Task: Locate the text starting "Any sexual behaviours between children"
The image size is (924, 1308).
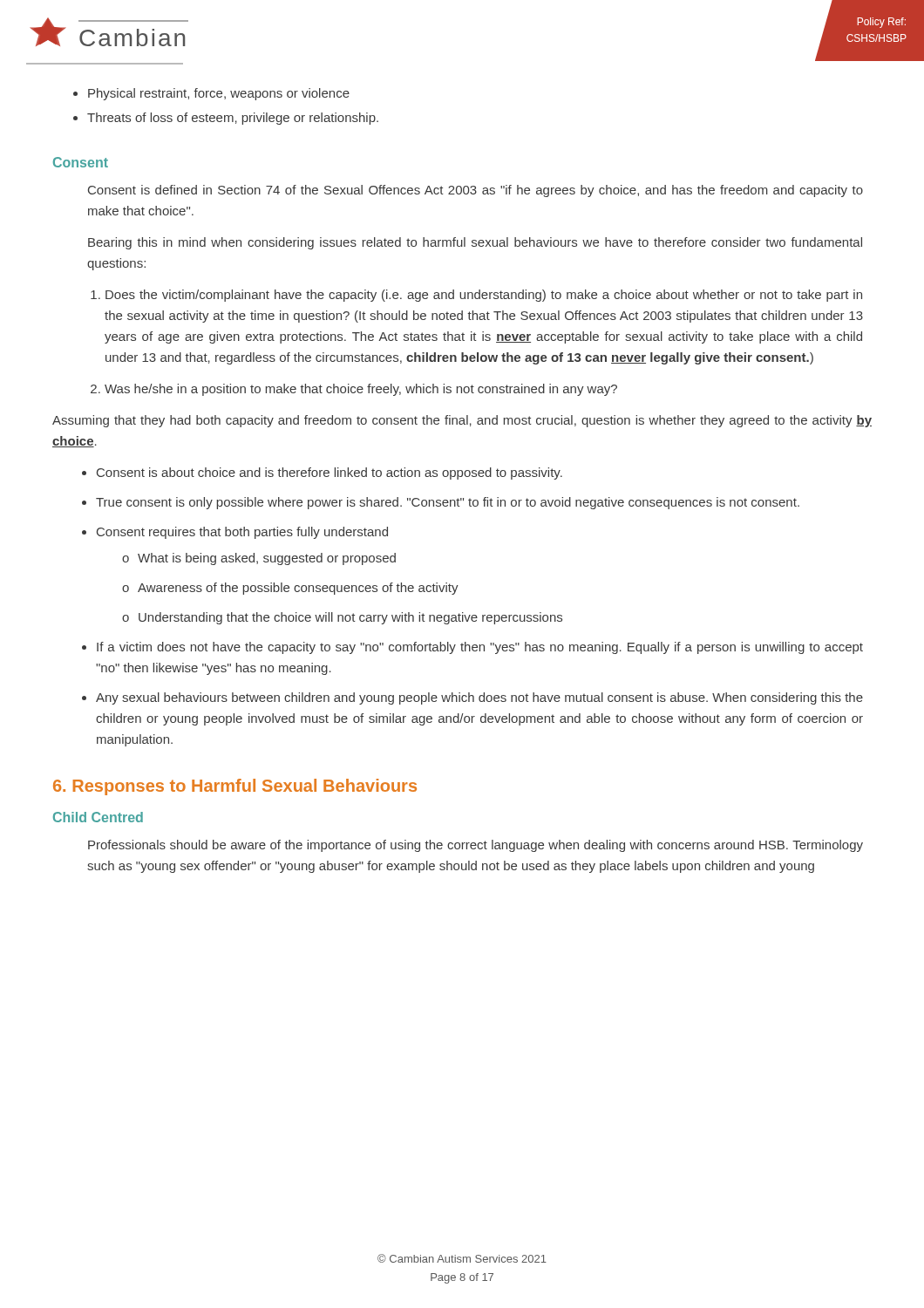Action: 479,718
